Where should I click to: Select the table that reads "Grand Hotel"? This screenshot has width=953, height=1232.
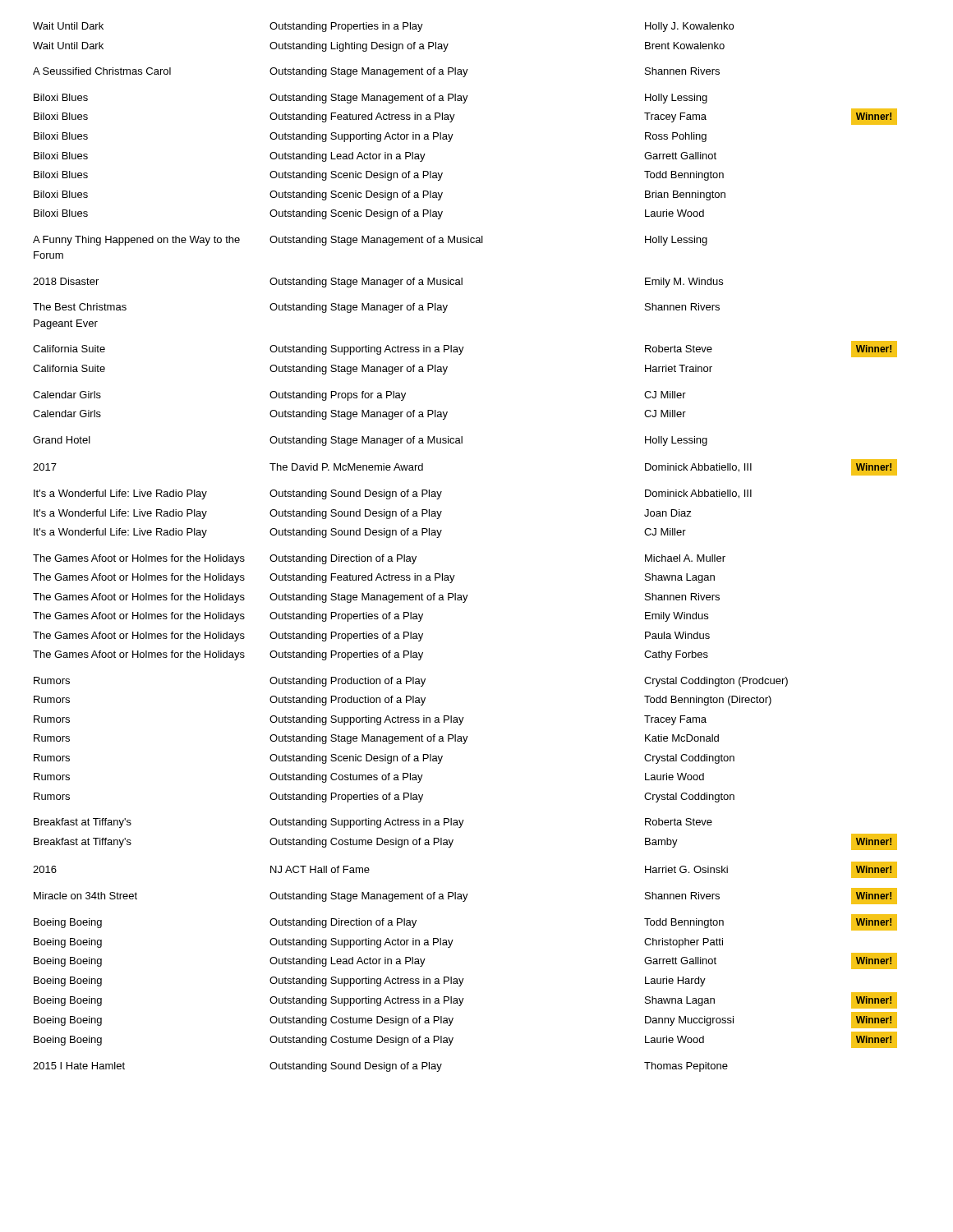pos(476,546)
